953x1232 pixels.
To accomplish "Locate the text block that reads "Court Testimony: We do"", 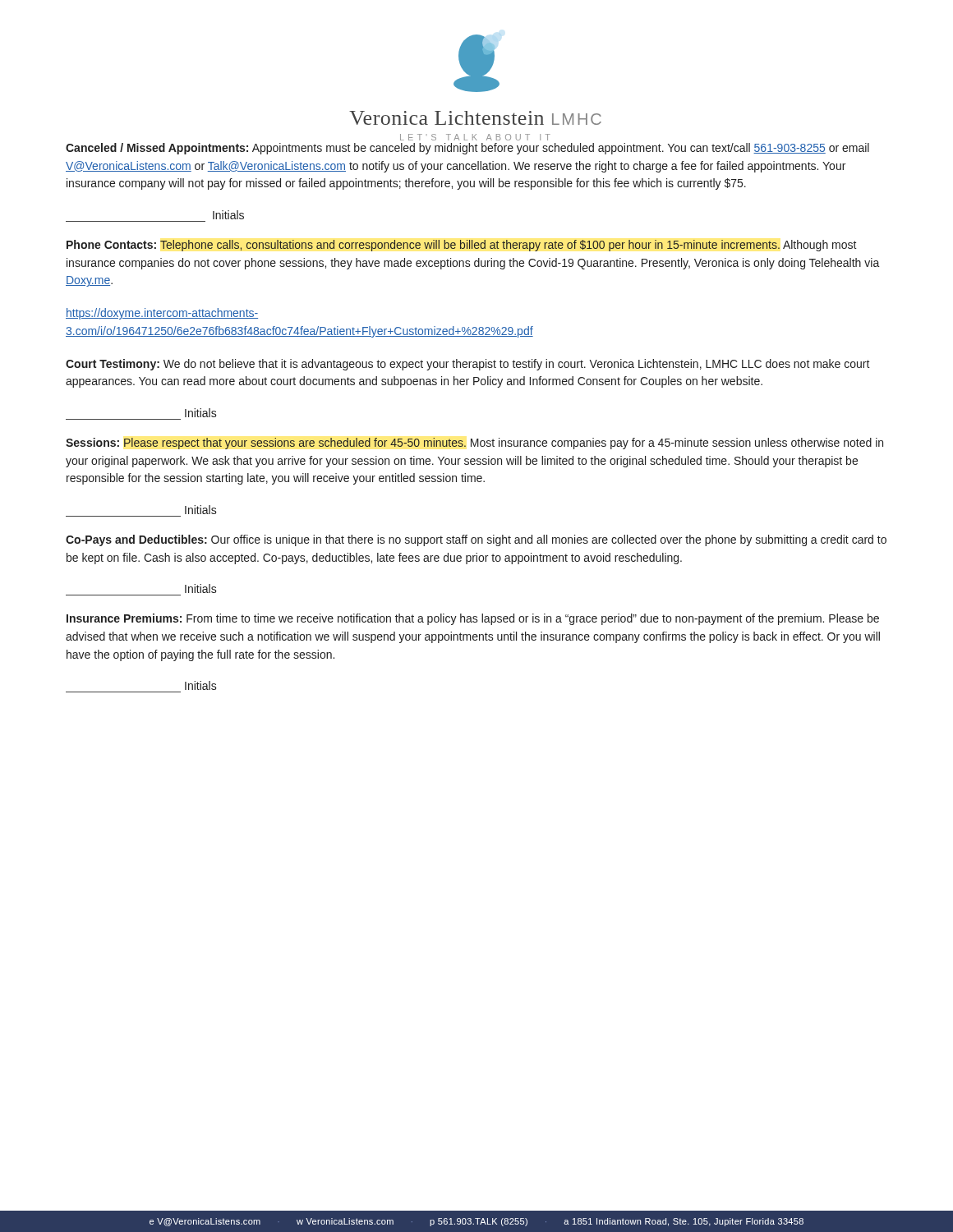I will coord(468,372).
